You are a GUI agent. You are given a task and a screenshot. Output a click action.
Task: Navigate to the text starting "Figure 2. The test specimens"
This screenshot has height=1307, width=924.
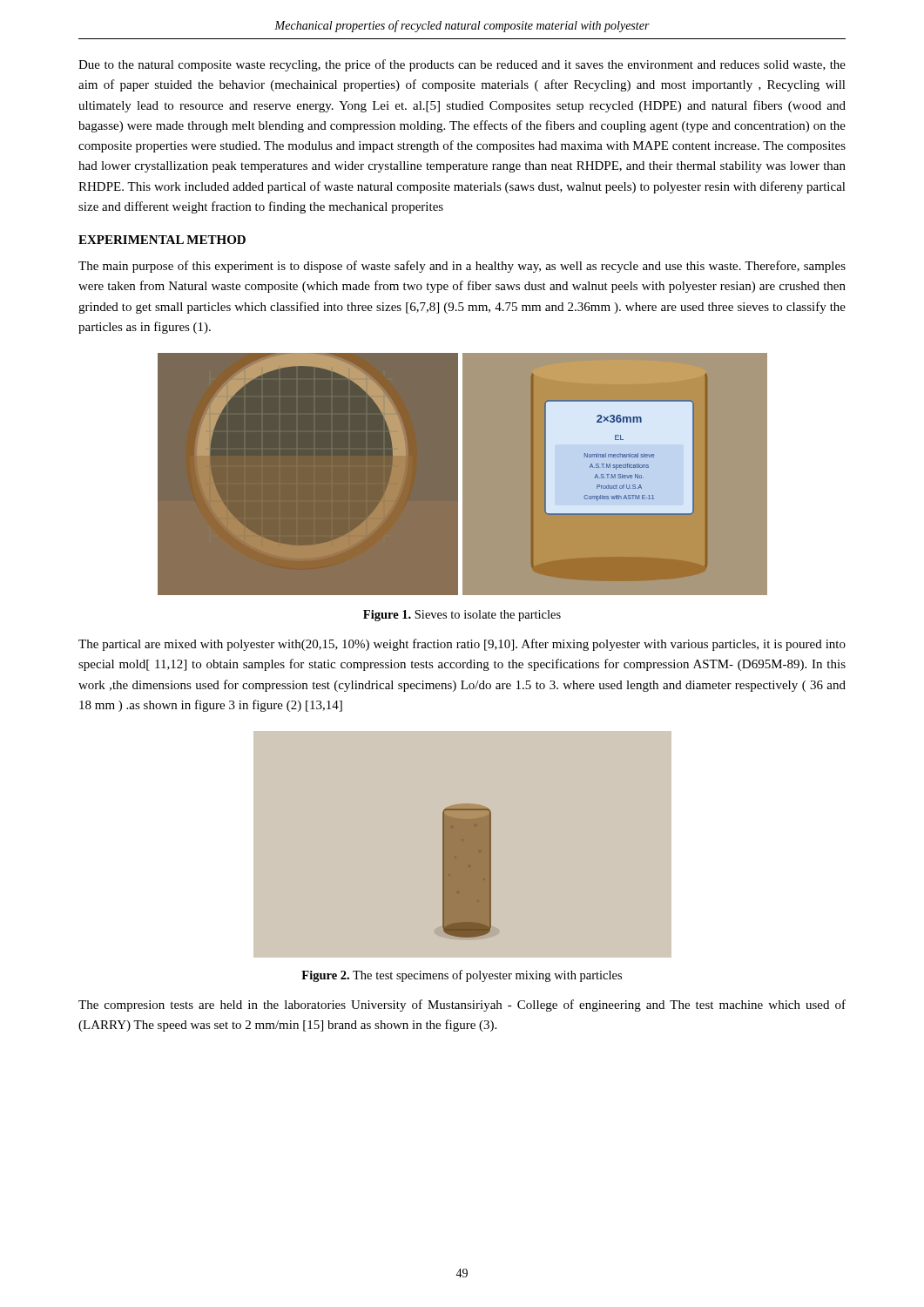click(462, 975)
